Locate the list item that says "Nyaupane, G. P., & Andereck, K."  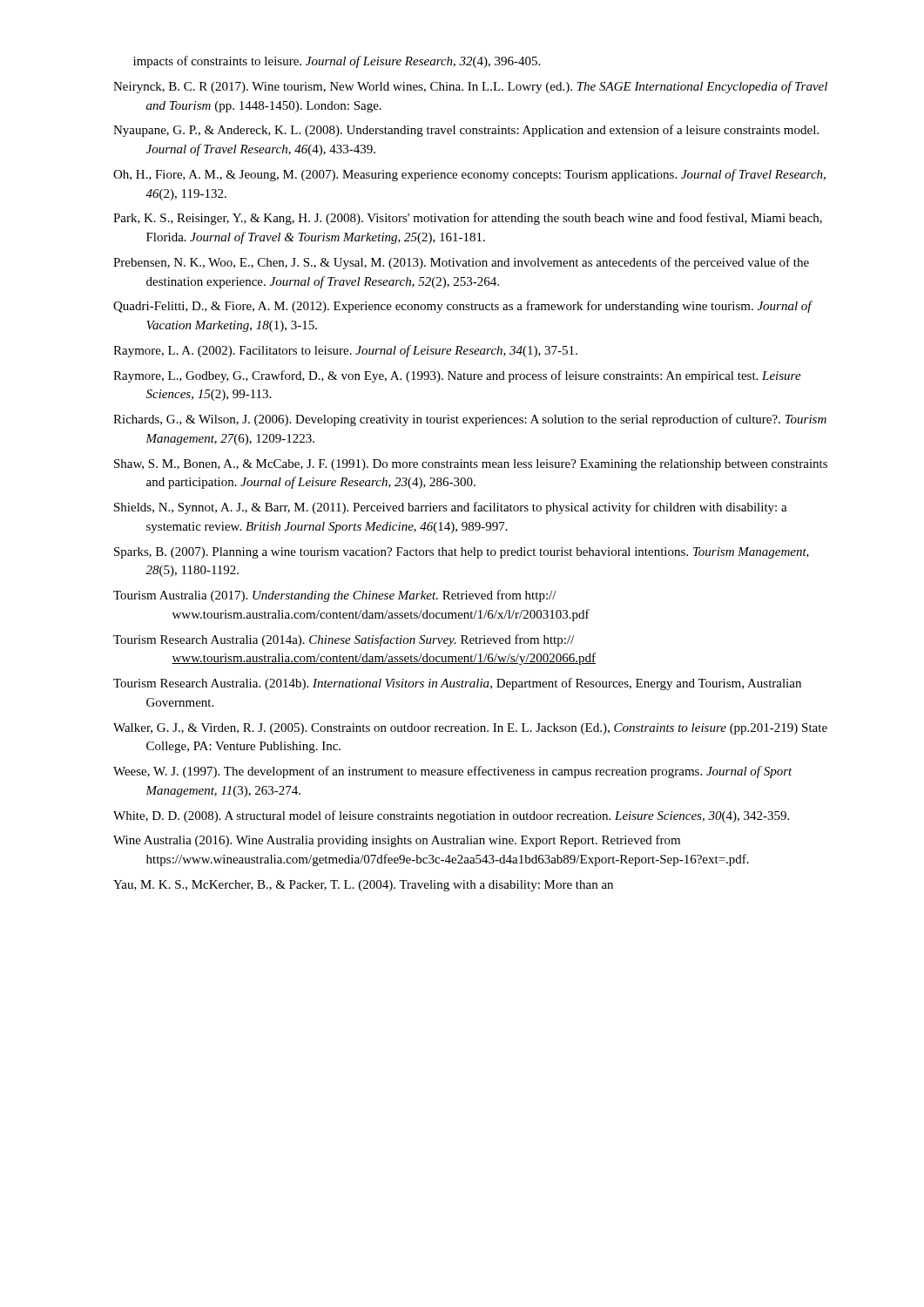point(466,140)
